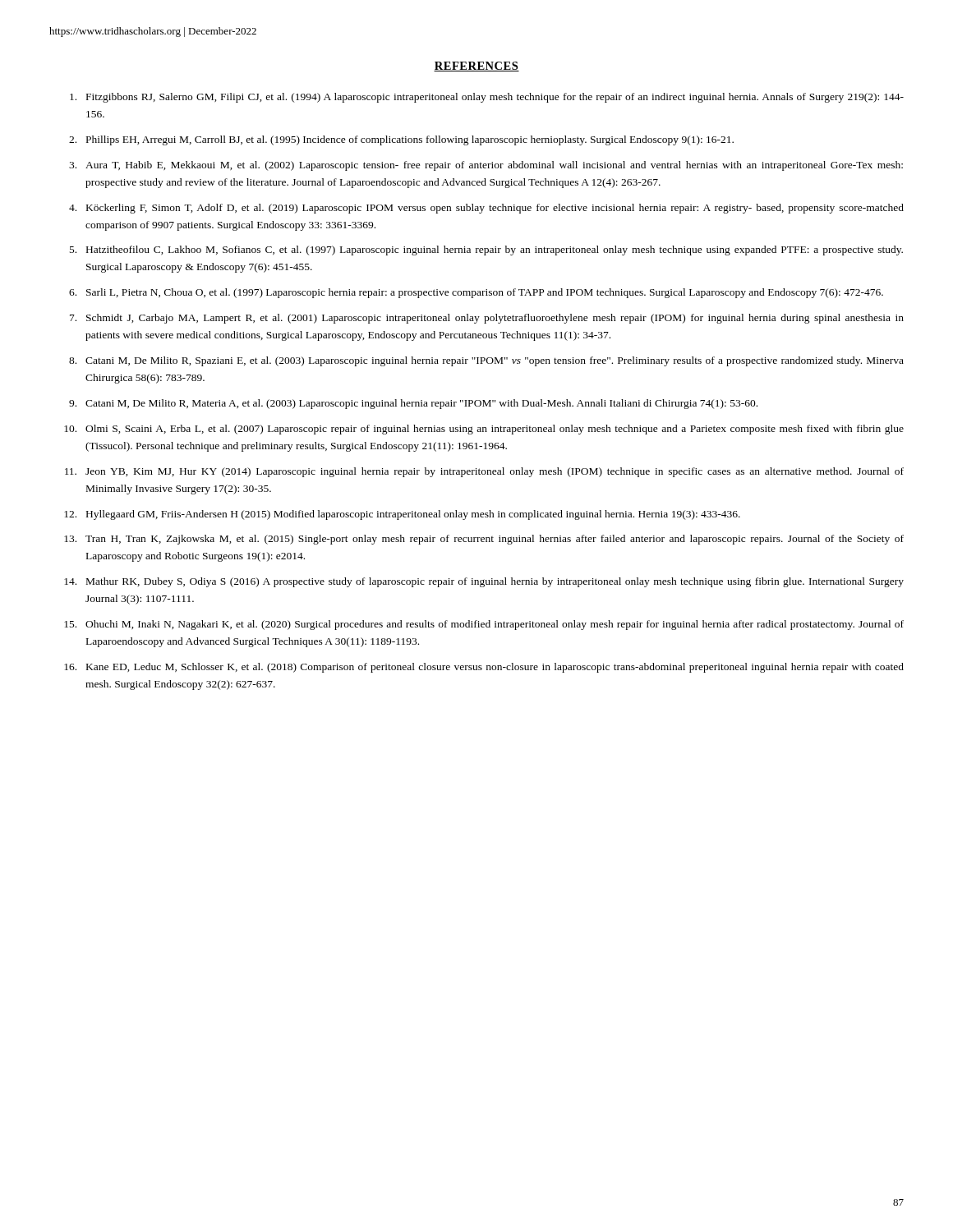Find the list item containing "11. Jeon YB, Kim"

point(476,480)
